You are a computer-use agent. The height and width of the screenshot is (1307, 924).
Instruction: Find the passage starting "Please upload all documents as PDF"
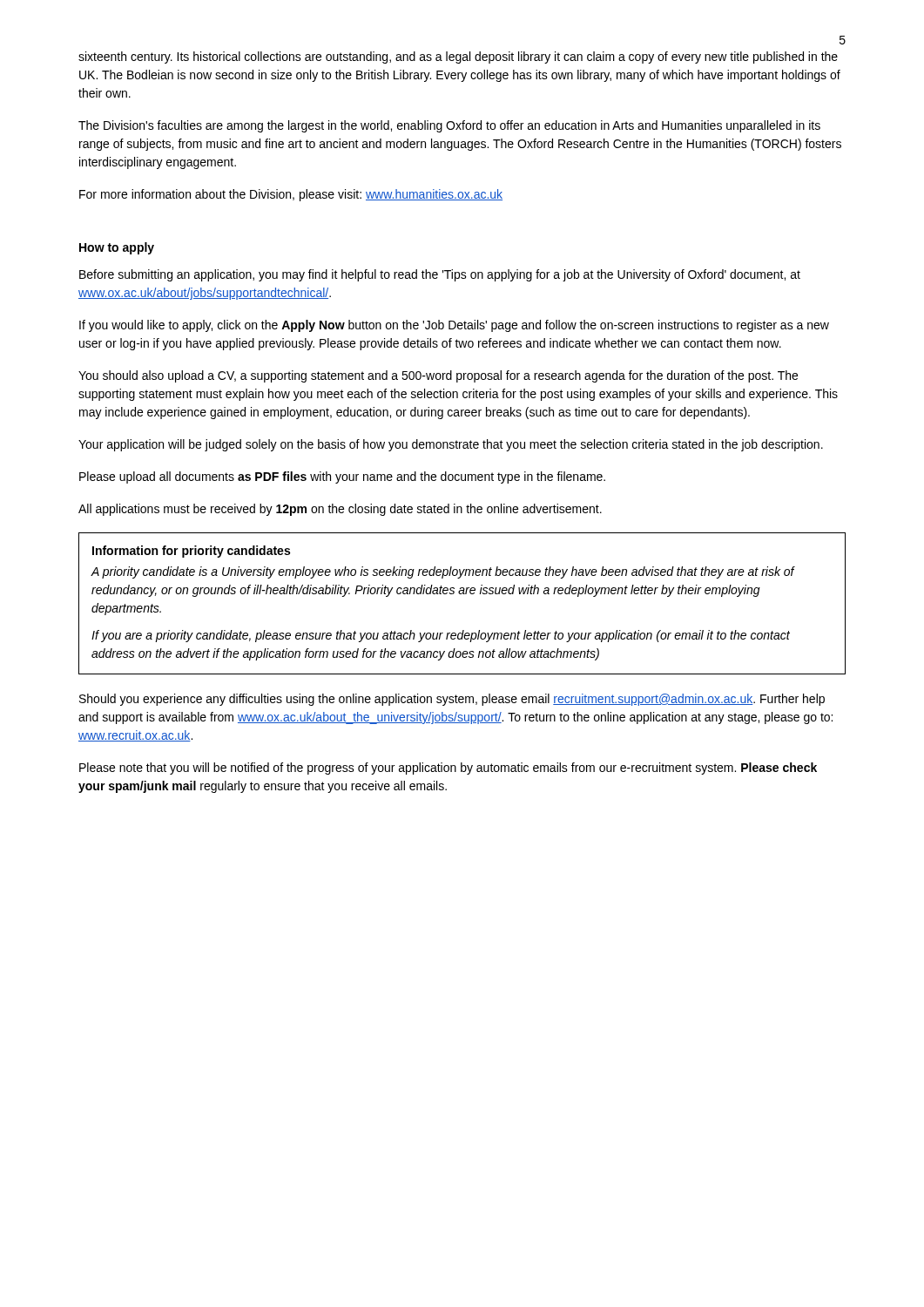pyautogui.click(x=462, y=477)
